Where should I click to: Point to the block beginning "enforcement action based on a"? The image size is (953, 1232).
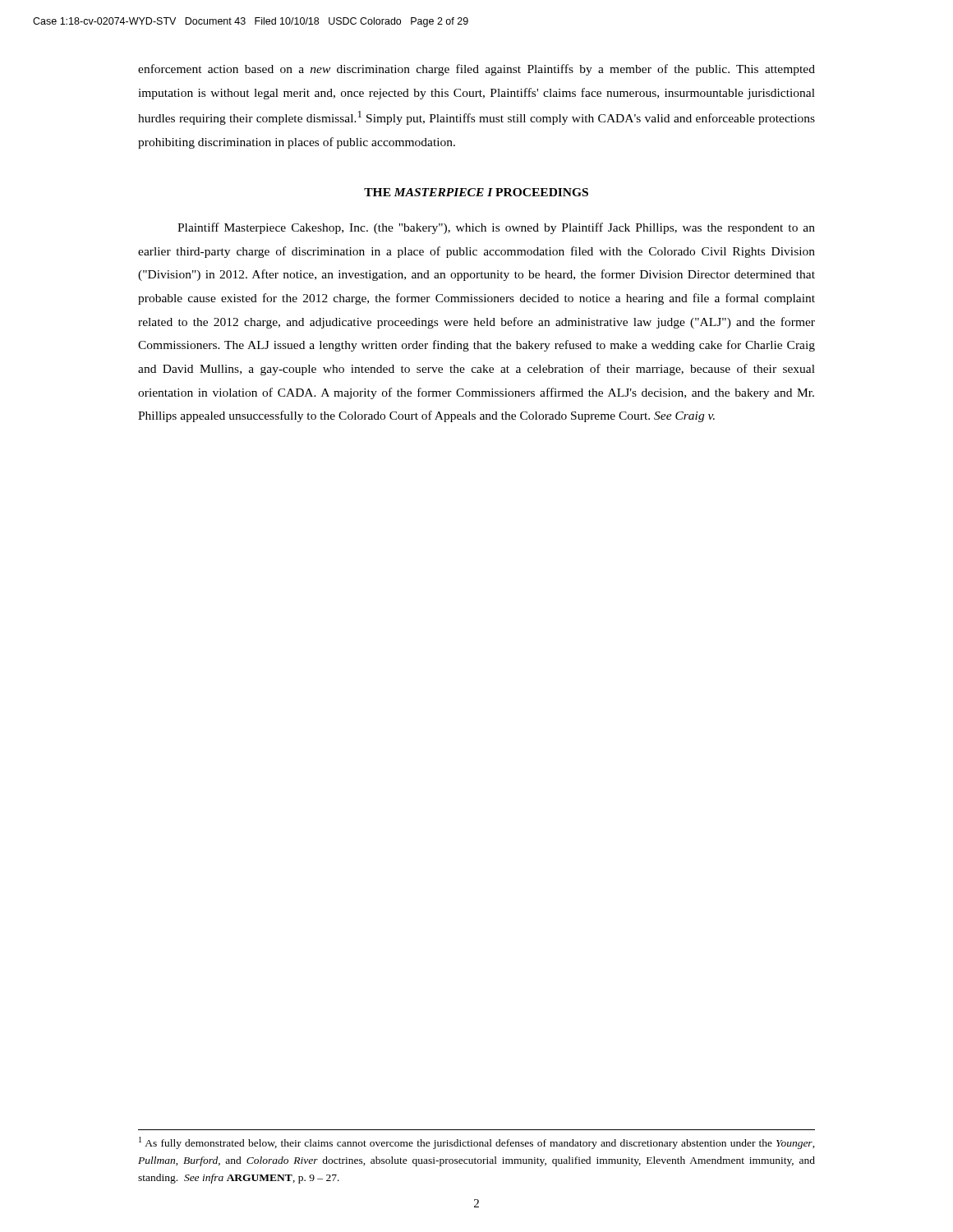coord(476,105)
